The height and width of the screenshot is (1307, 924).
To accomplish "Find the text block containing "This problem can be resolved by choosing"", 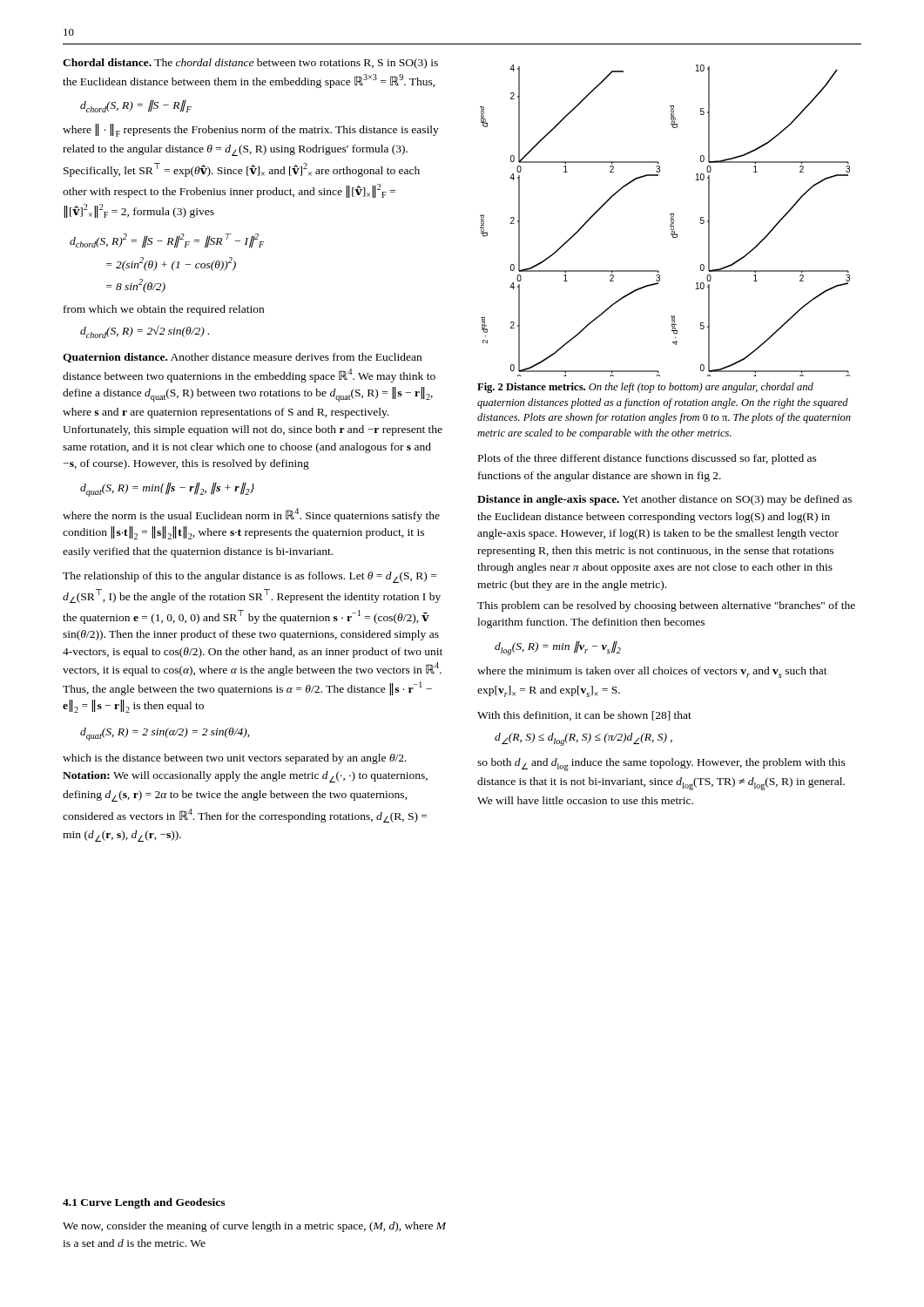I will 666,613.
